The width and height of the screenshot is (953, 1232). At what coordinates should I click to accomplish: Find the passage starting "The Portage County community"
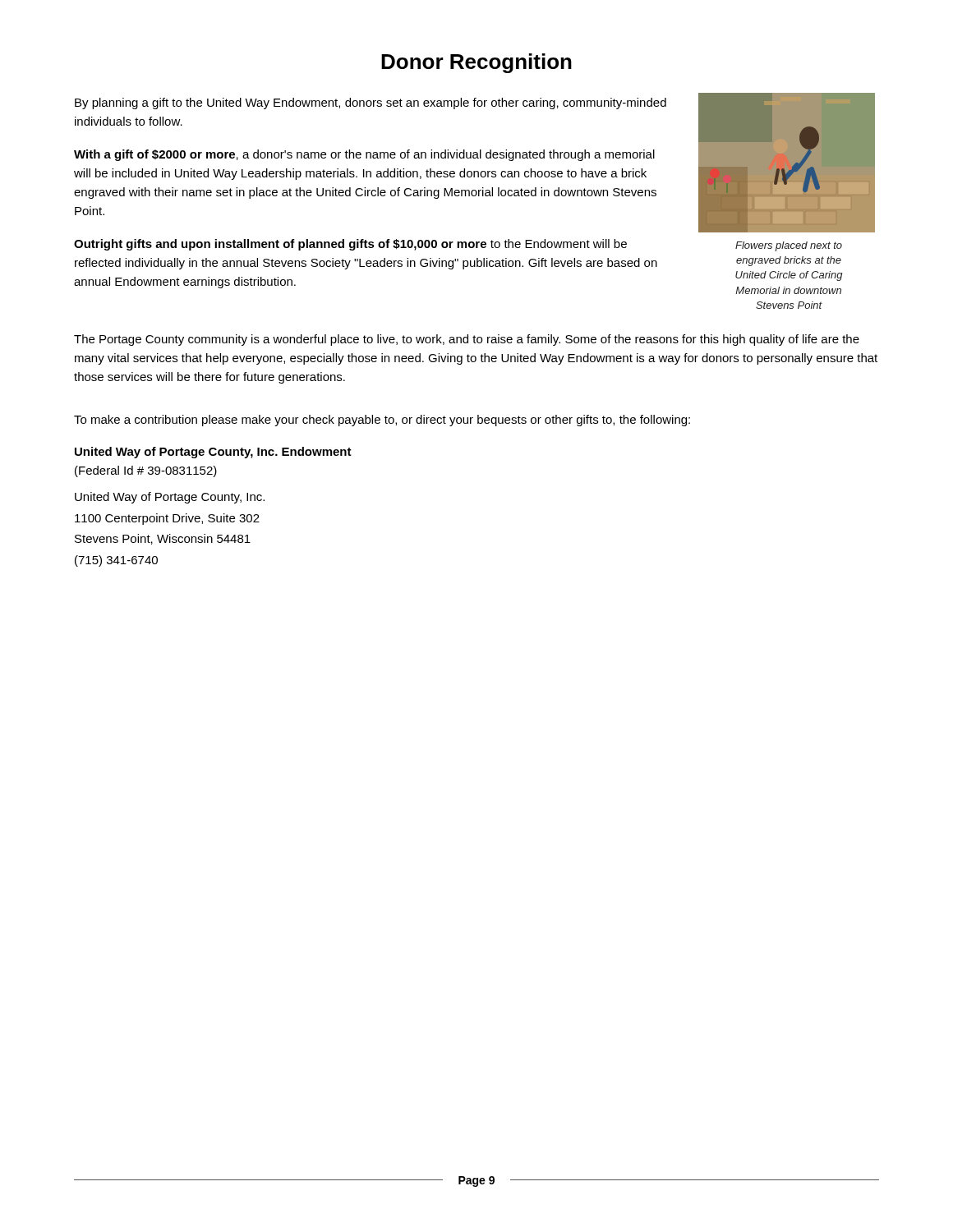[x=476, y=358]
